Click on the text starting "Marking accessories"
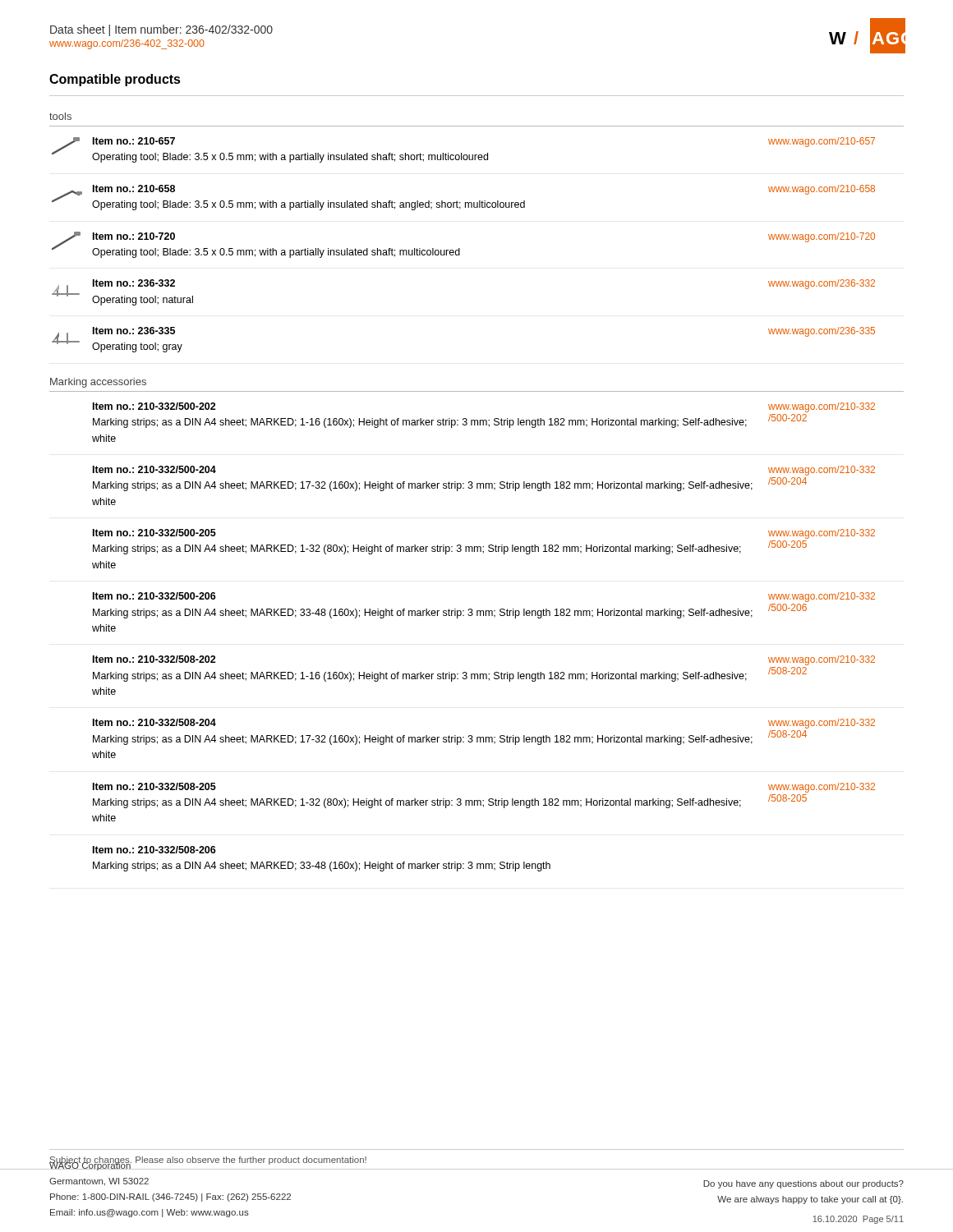The width and height of the screenshot is (953, 1232). (98, 381)
